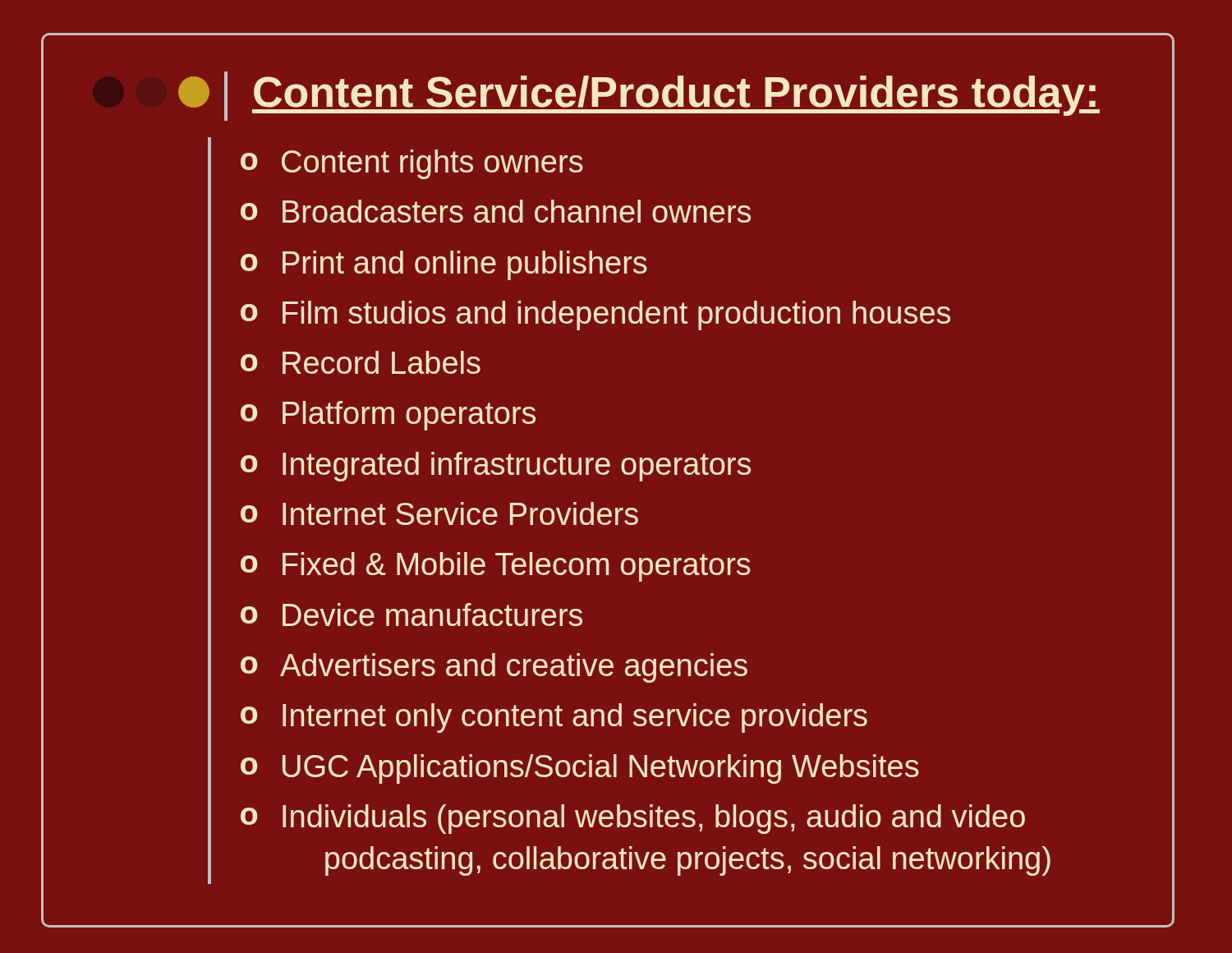The image size is (1232, 953).
Task: Select the text block starting "o UGC Applications/Social Networking Websites"
Action: pos(578,766)
